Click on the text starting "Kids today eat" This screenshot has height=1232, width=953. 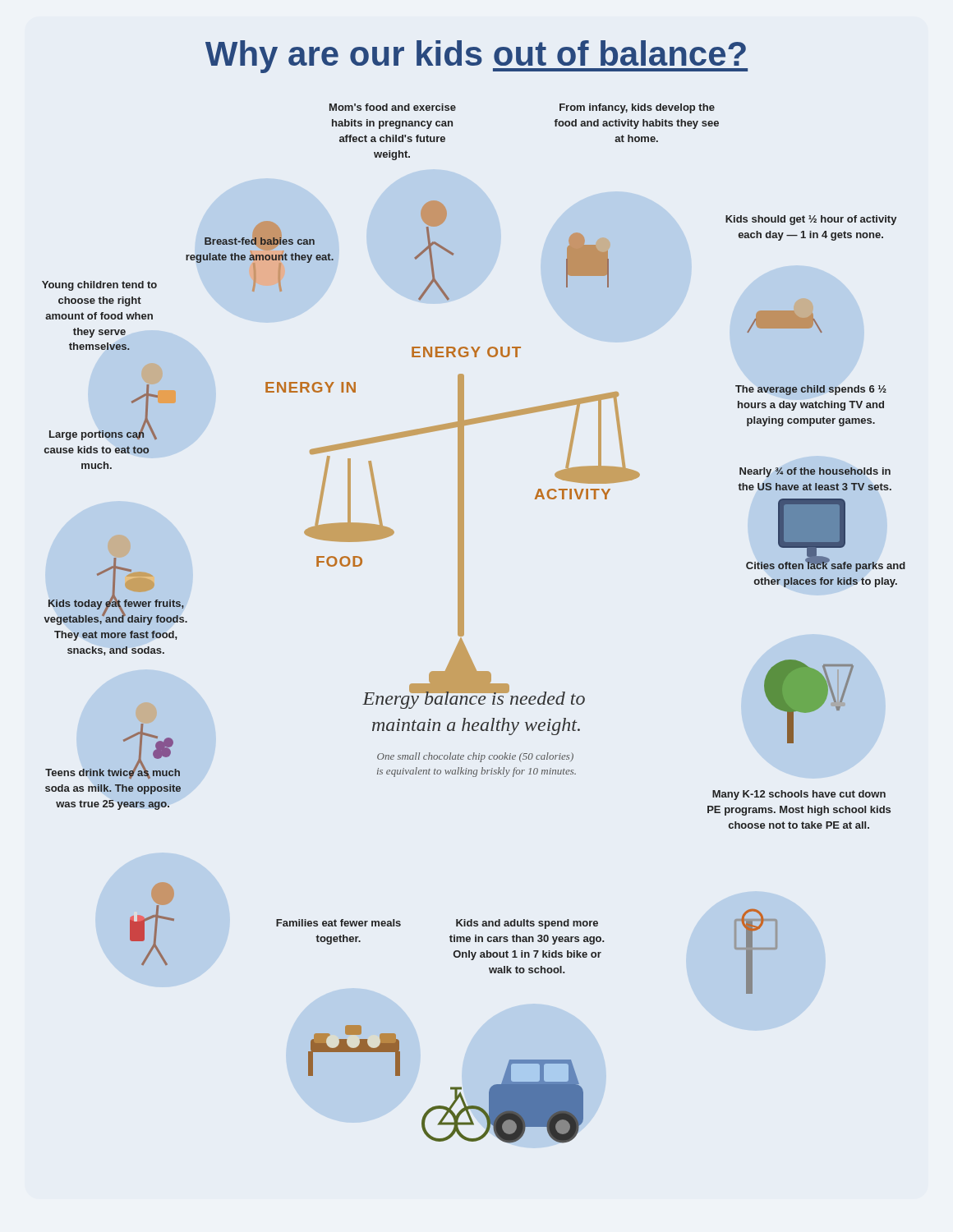pyautogui.click(x=116, y=627)
